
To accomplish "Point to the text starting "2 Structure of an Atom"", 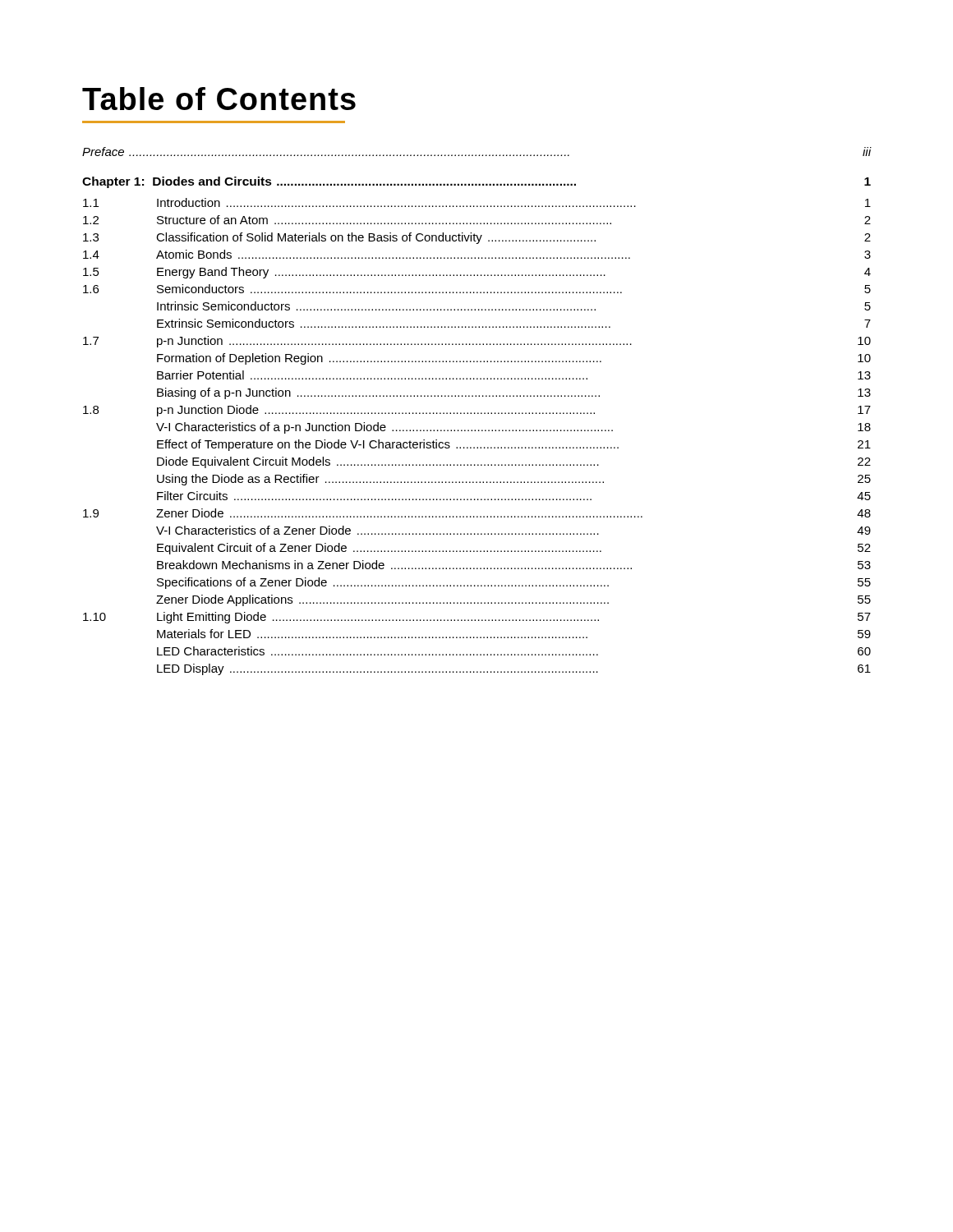I will 476,220.
